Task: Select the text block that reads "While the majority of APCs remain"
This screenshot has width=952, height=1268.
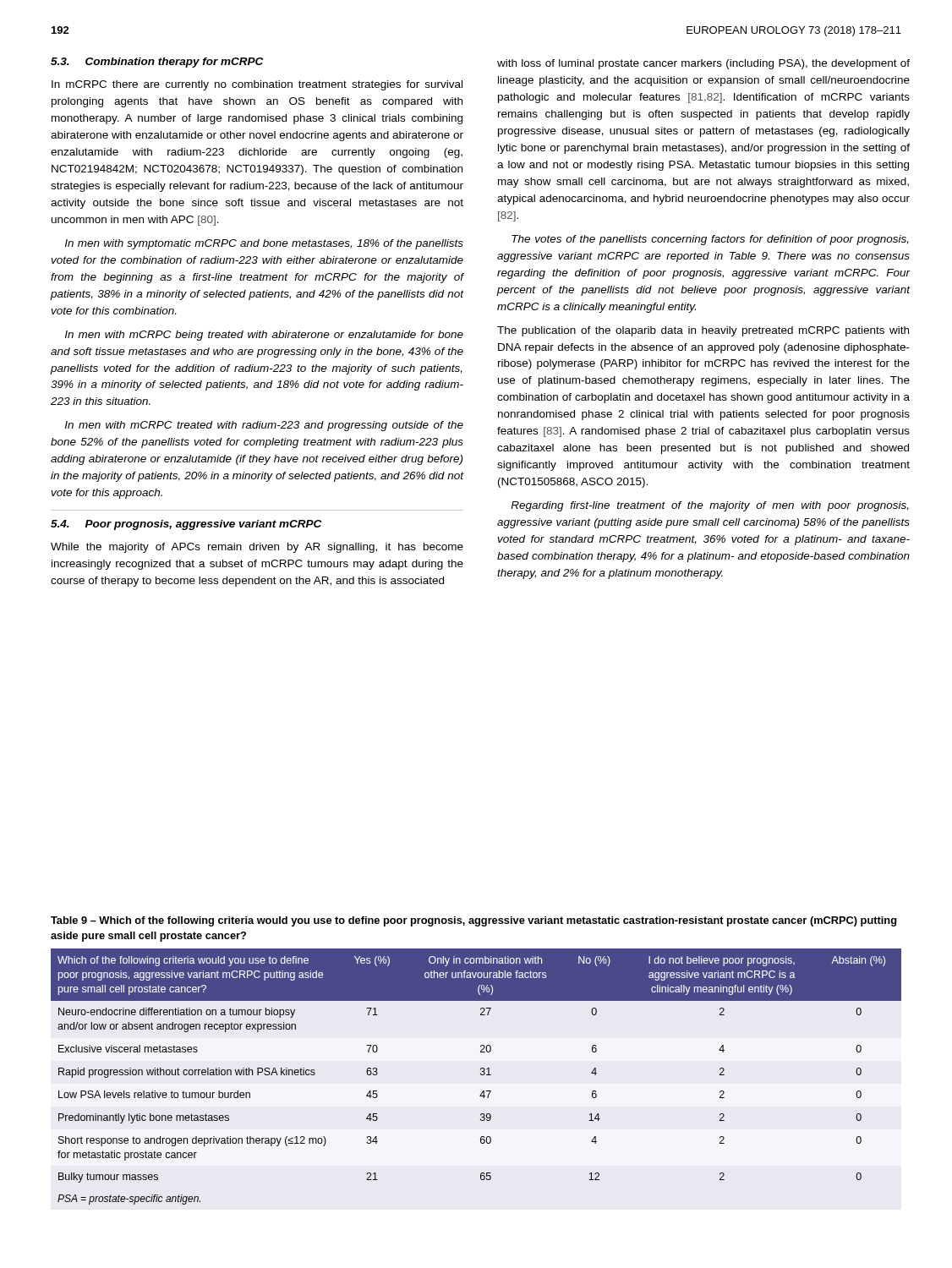Action: point(257,564)
